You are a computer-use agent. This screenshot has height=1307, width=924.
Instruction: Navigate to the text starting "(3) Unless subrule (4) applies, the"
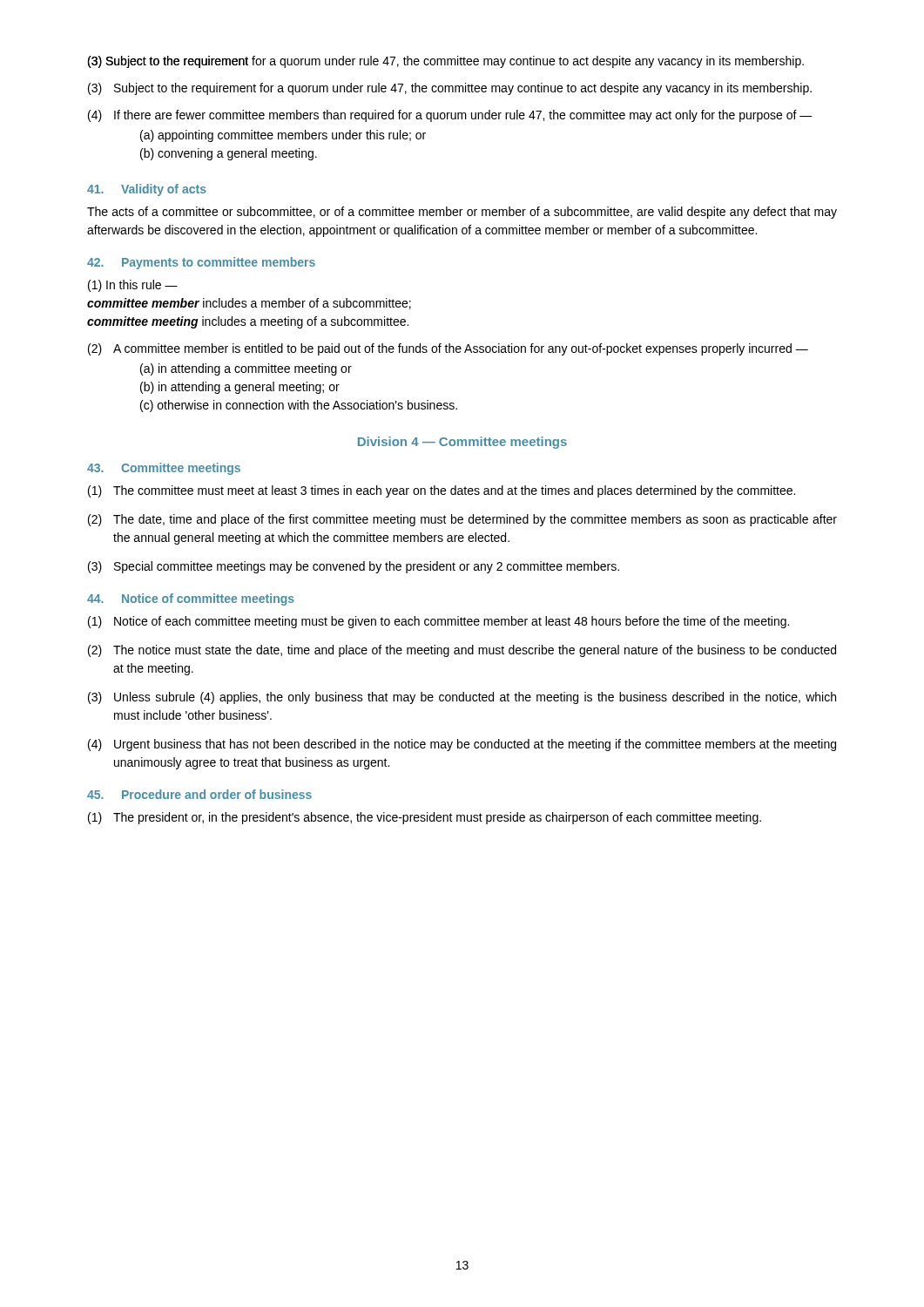point(462,707)
